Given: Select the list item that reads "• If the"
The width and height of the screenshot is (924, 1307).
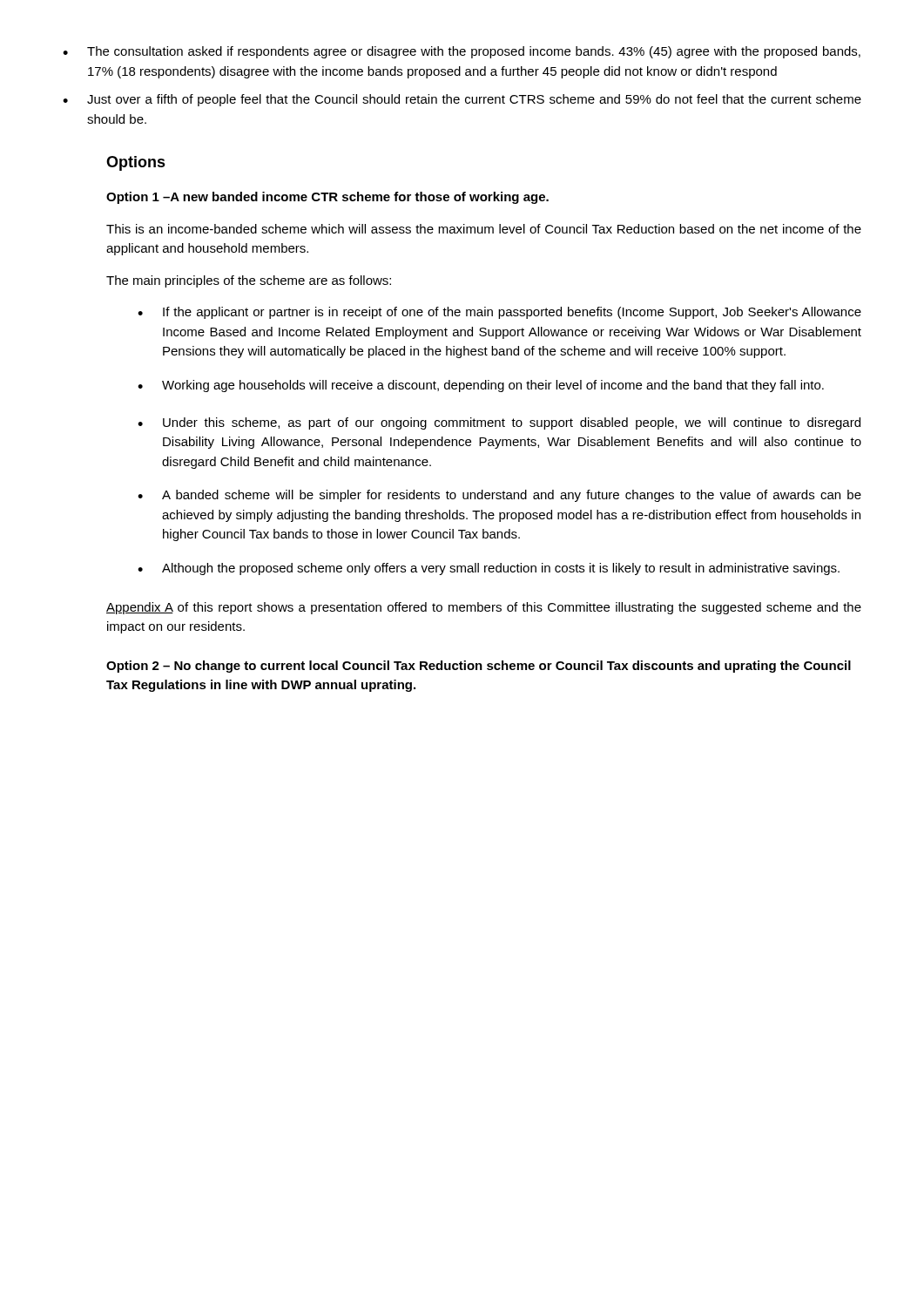Looking at the screenshot, I should tap(499, 332).
